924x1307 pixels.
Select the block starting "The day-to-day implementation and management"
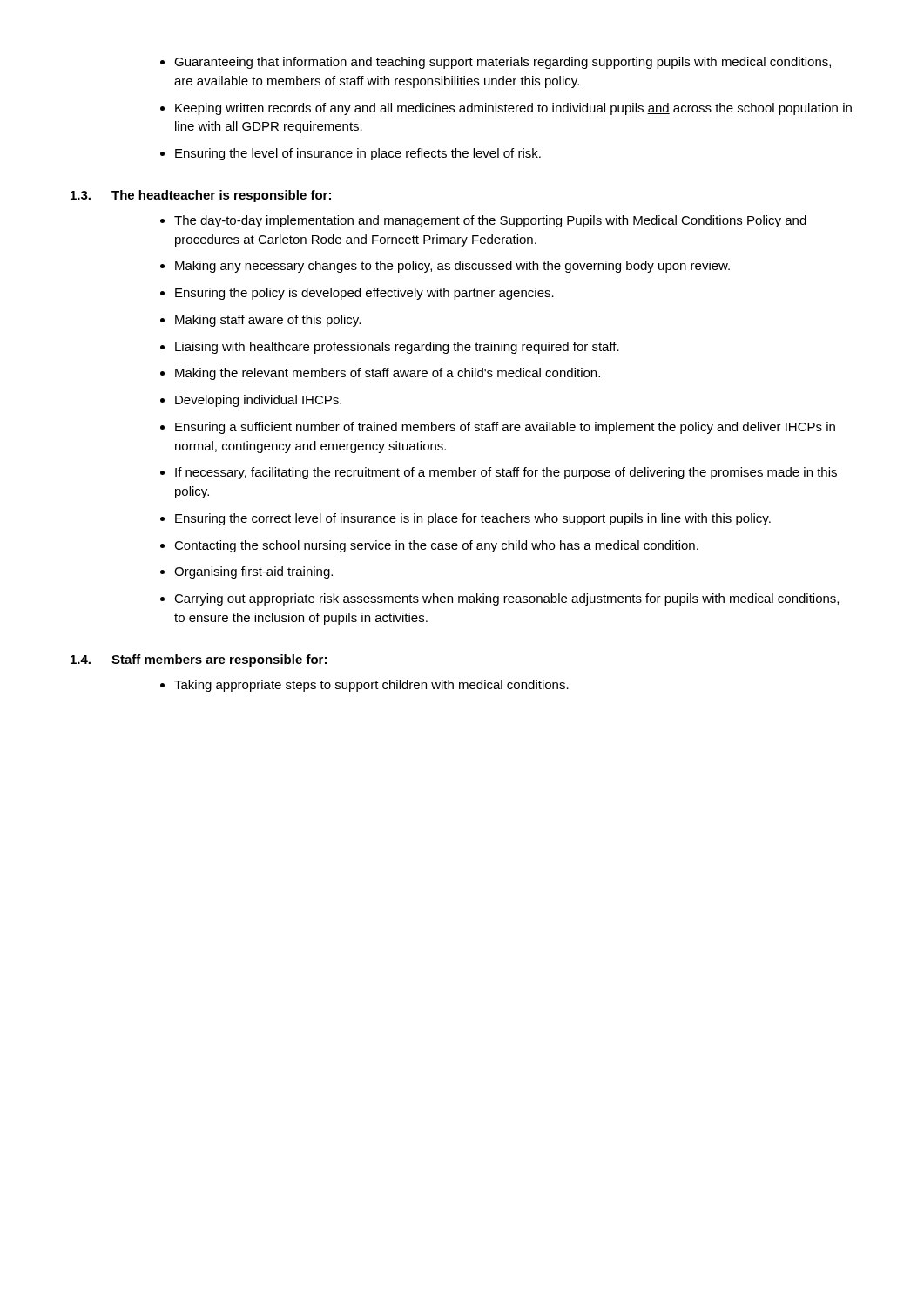[x=490, y=229]
